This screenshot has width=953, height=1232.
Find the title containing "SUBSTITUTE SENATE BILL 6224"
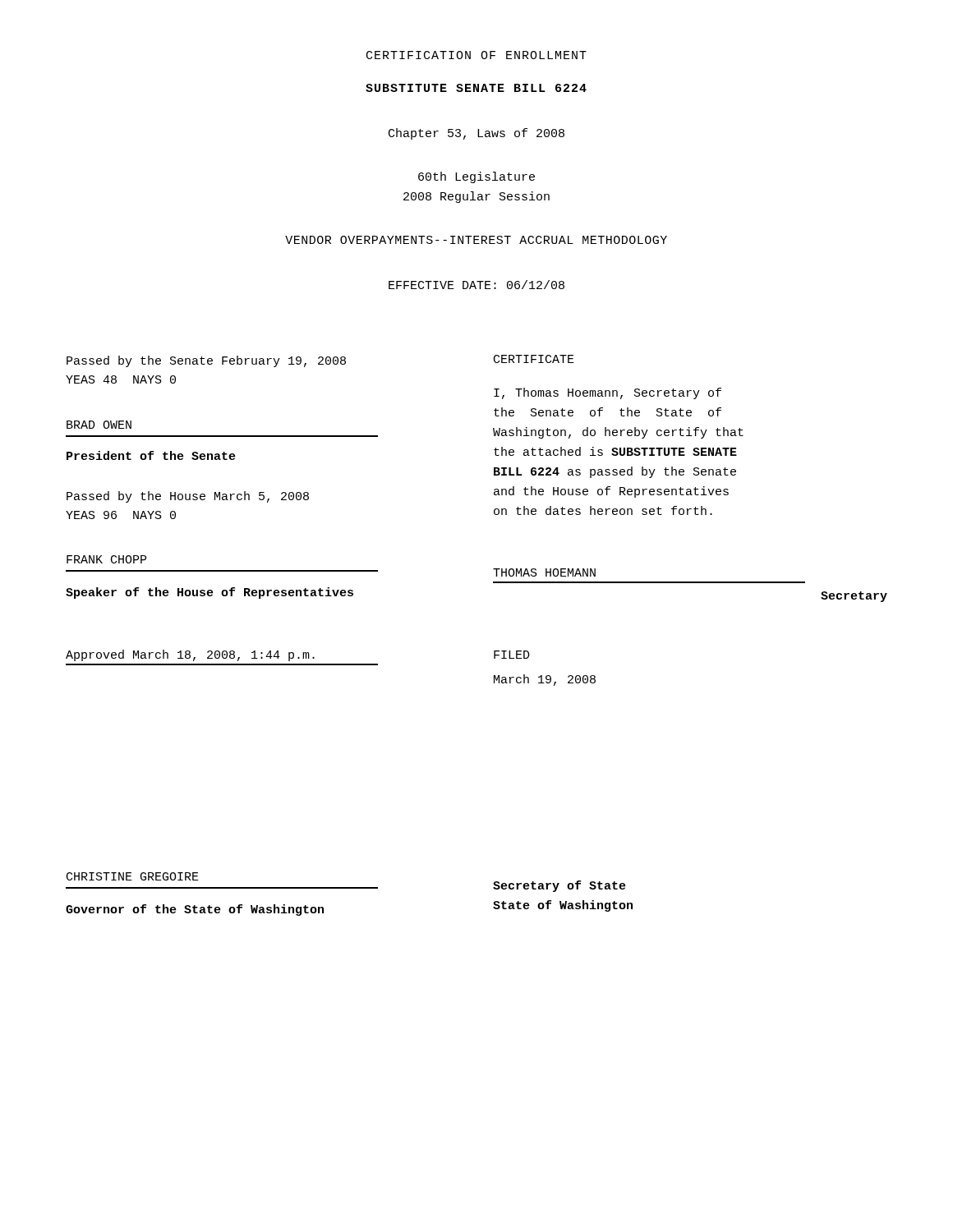476,89
